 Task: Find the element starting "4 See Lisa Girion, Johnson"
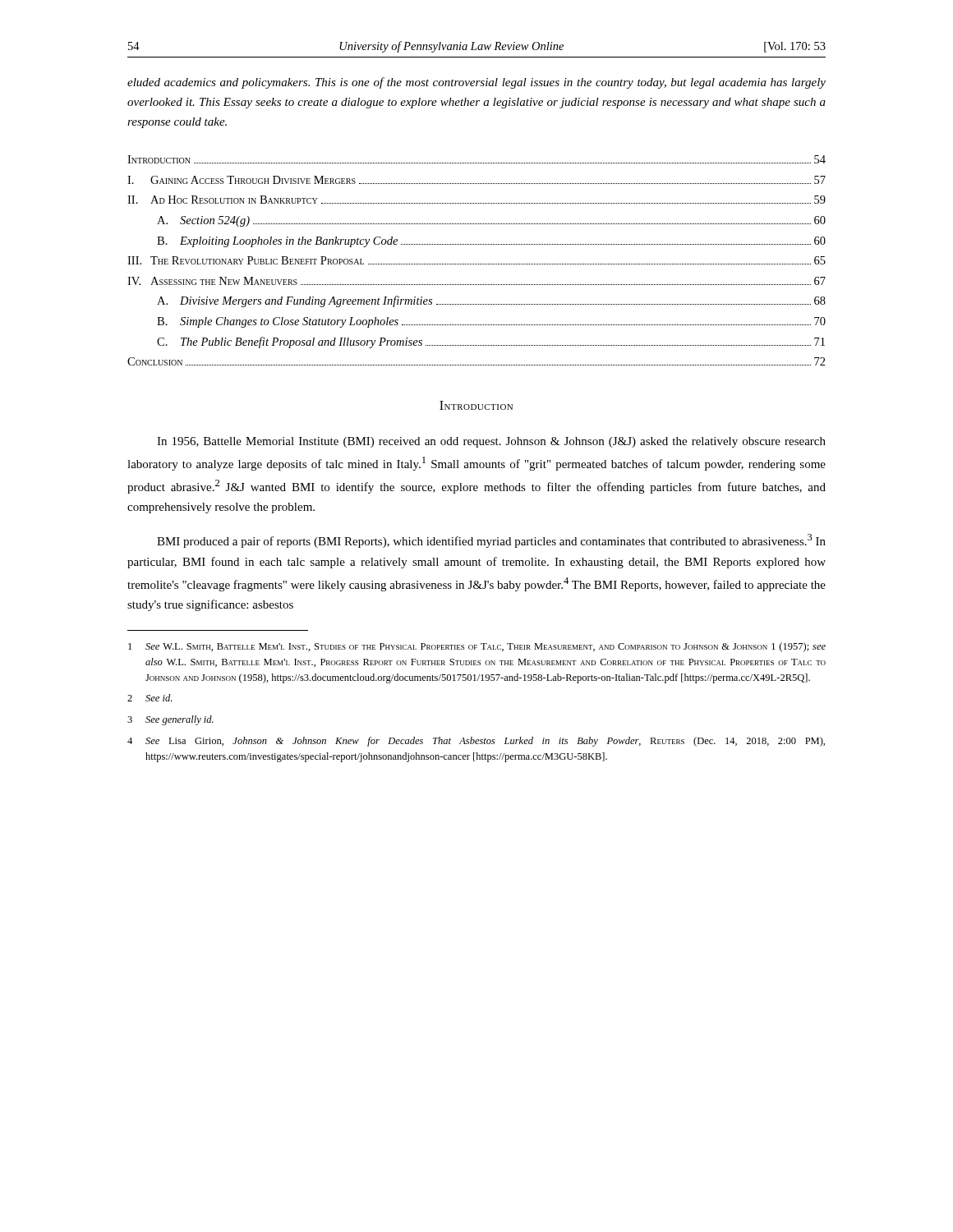point(476,748)
